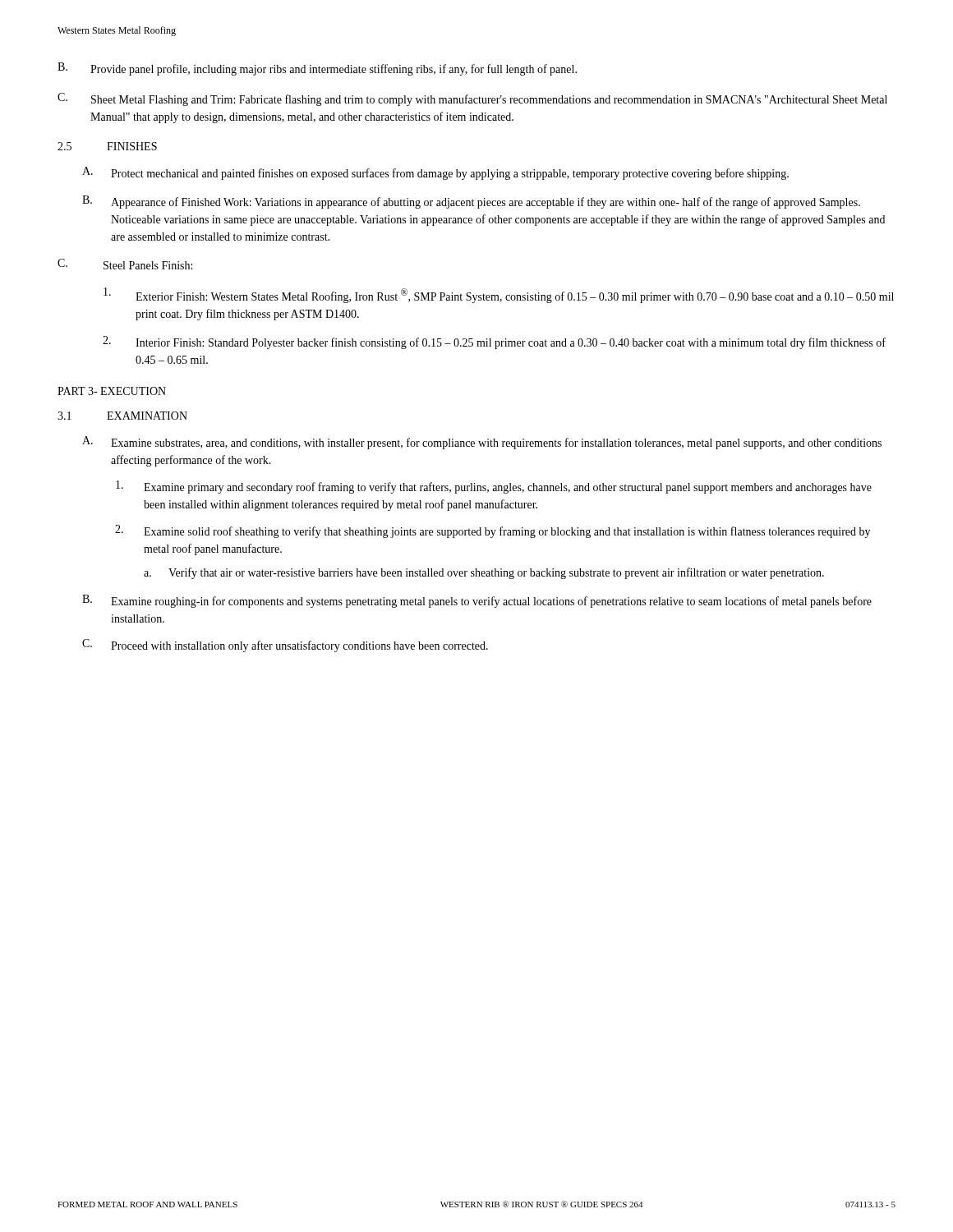Viewport: 953px width, 1232px height.
Task: Click the passage that begins "C. Sheet Metal"
Action: click(x=476, y=108)
